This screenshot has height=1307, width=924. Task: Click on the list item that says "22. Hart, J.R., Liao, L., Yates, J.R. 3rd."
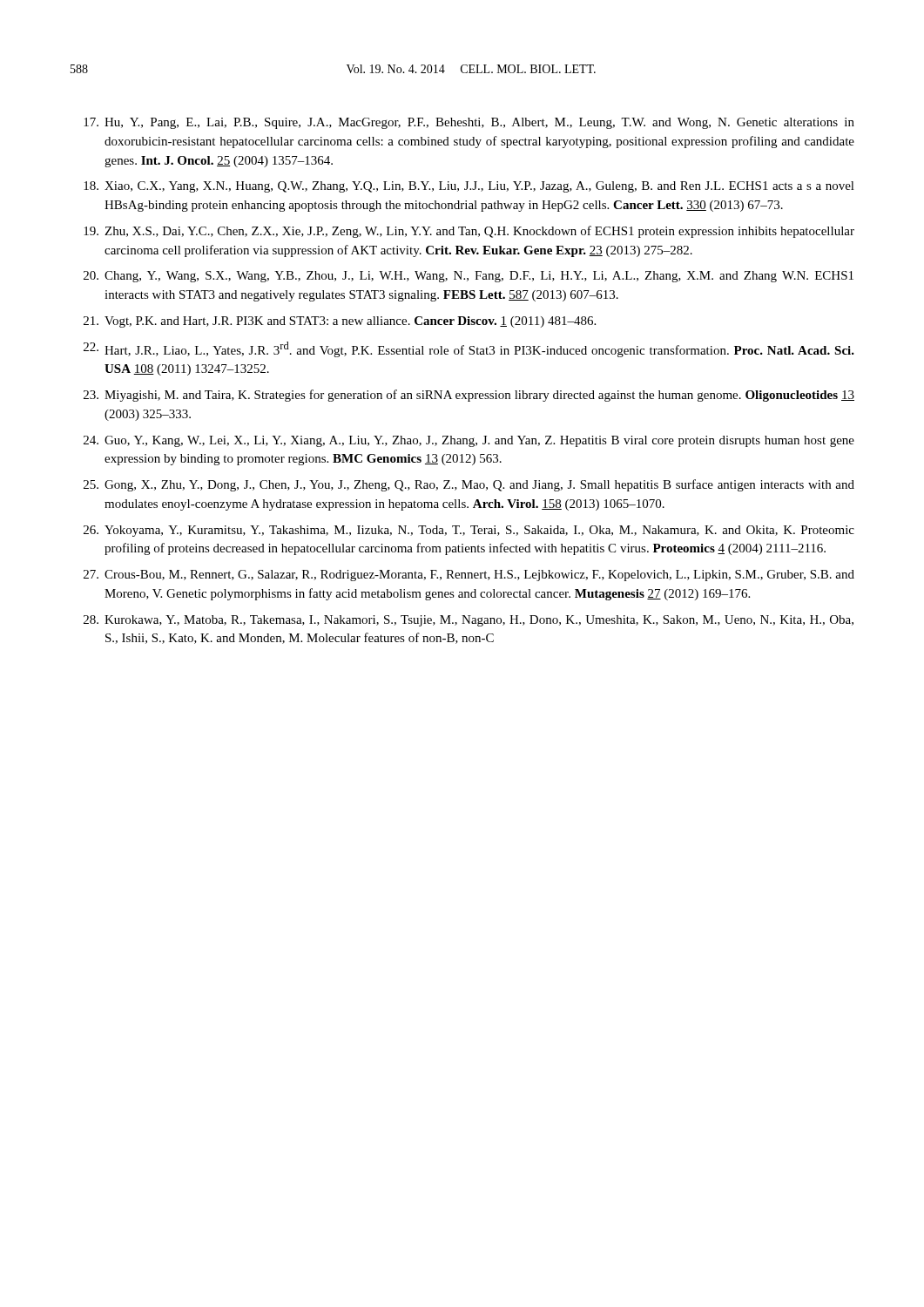462,358
